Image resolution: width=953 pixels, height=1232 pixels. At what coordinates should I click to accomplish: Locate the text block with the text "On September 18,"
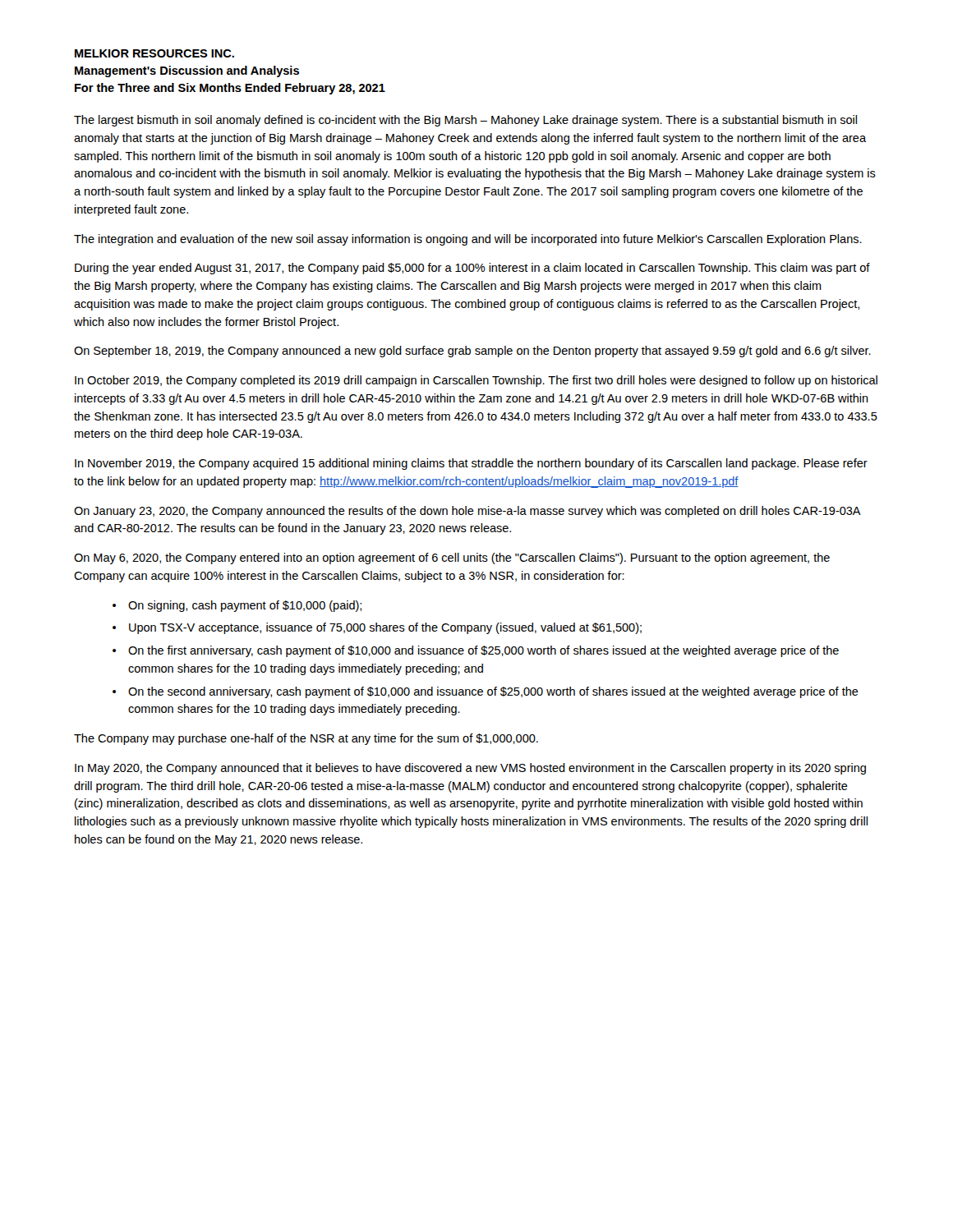tap(473, 351)
